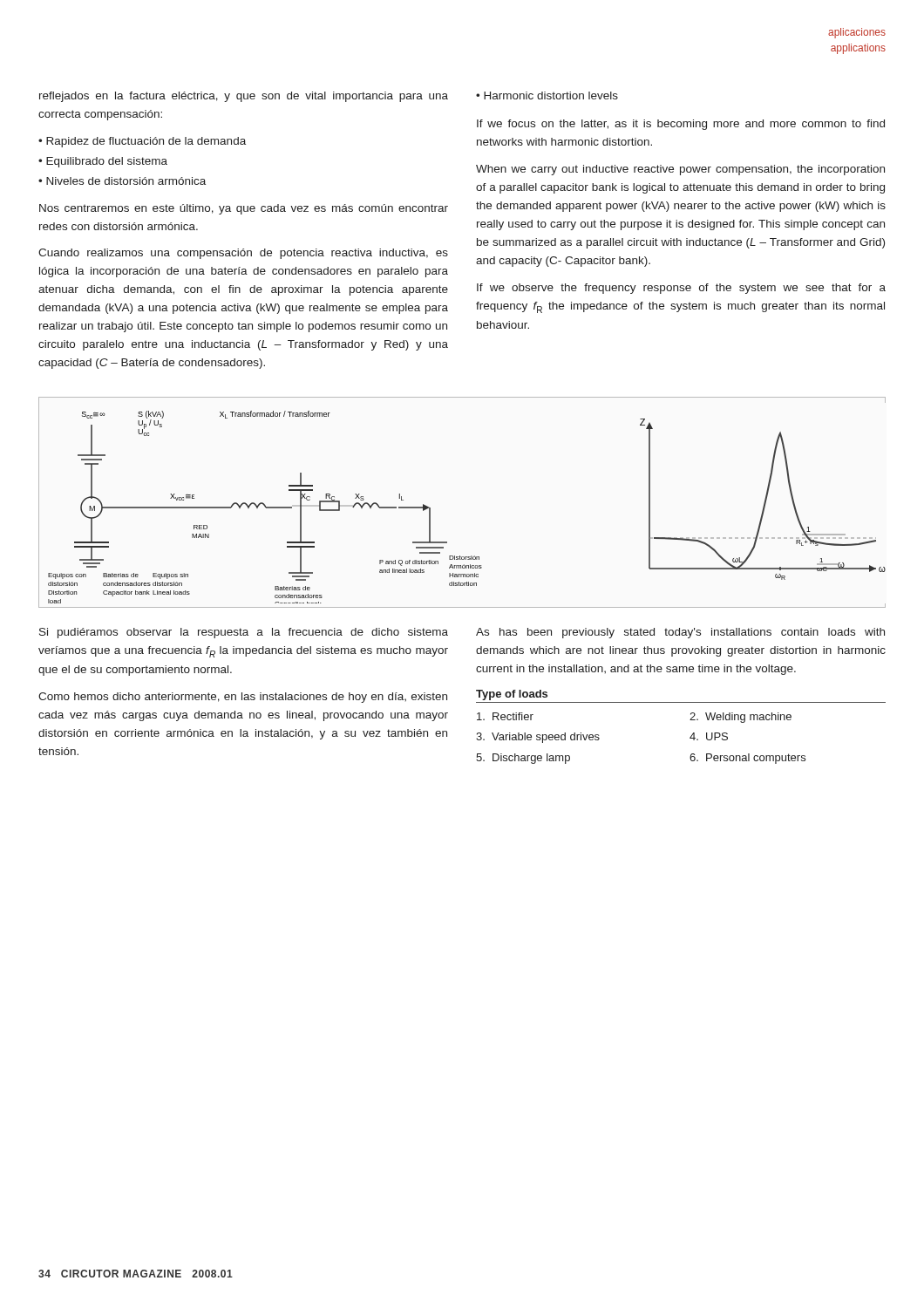Click the passage that begins "If we observe the"
Image resolution: width=924 pixels, height=1308 pixels.
point(681,307)
